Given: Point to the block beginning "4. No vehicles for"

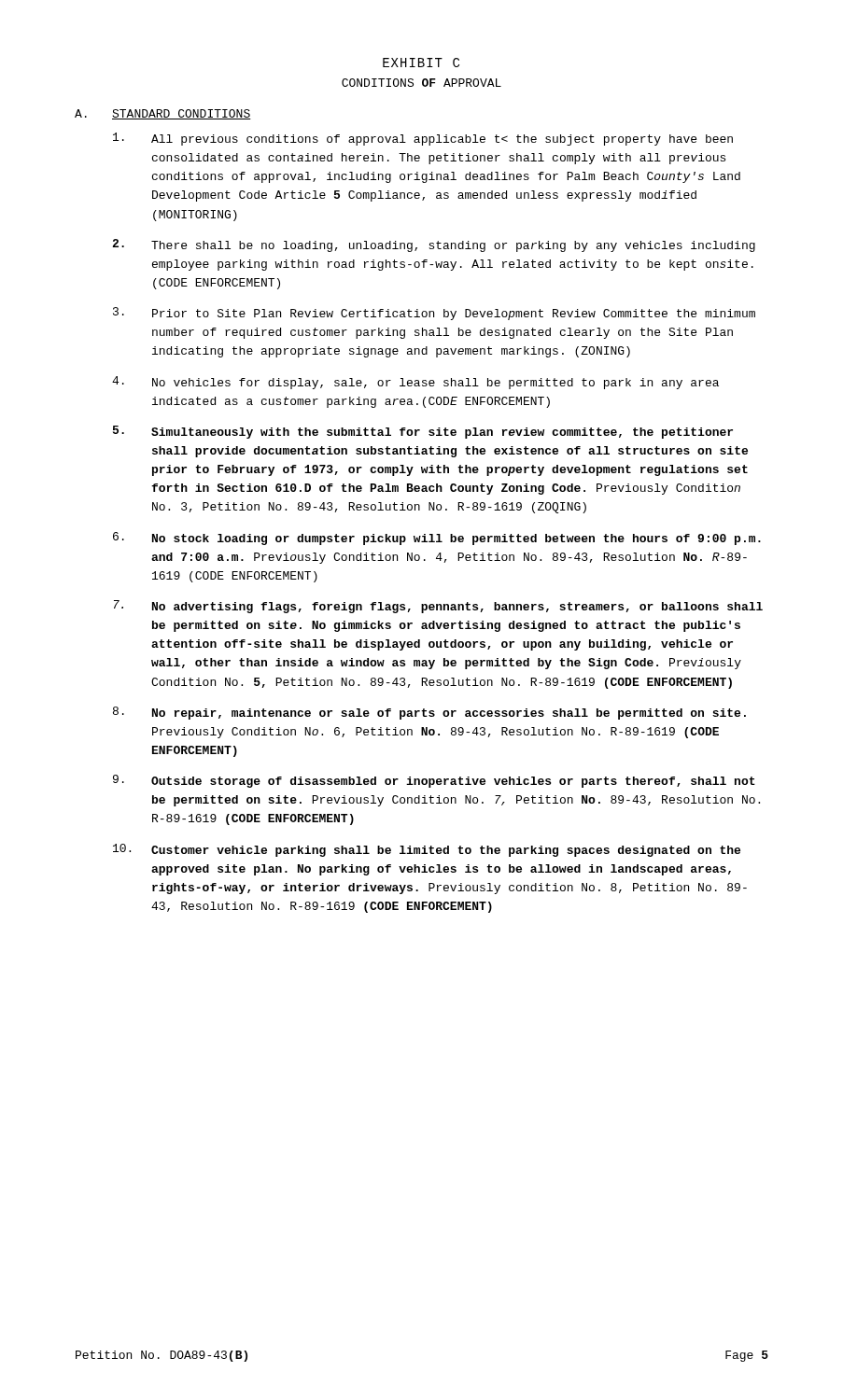Looking at the screenshot, I should click(440, 393).
